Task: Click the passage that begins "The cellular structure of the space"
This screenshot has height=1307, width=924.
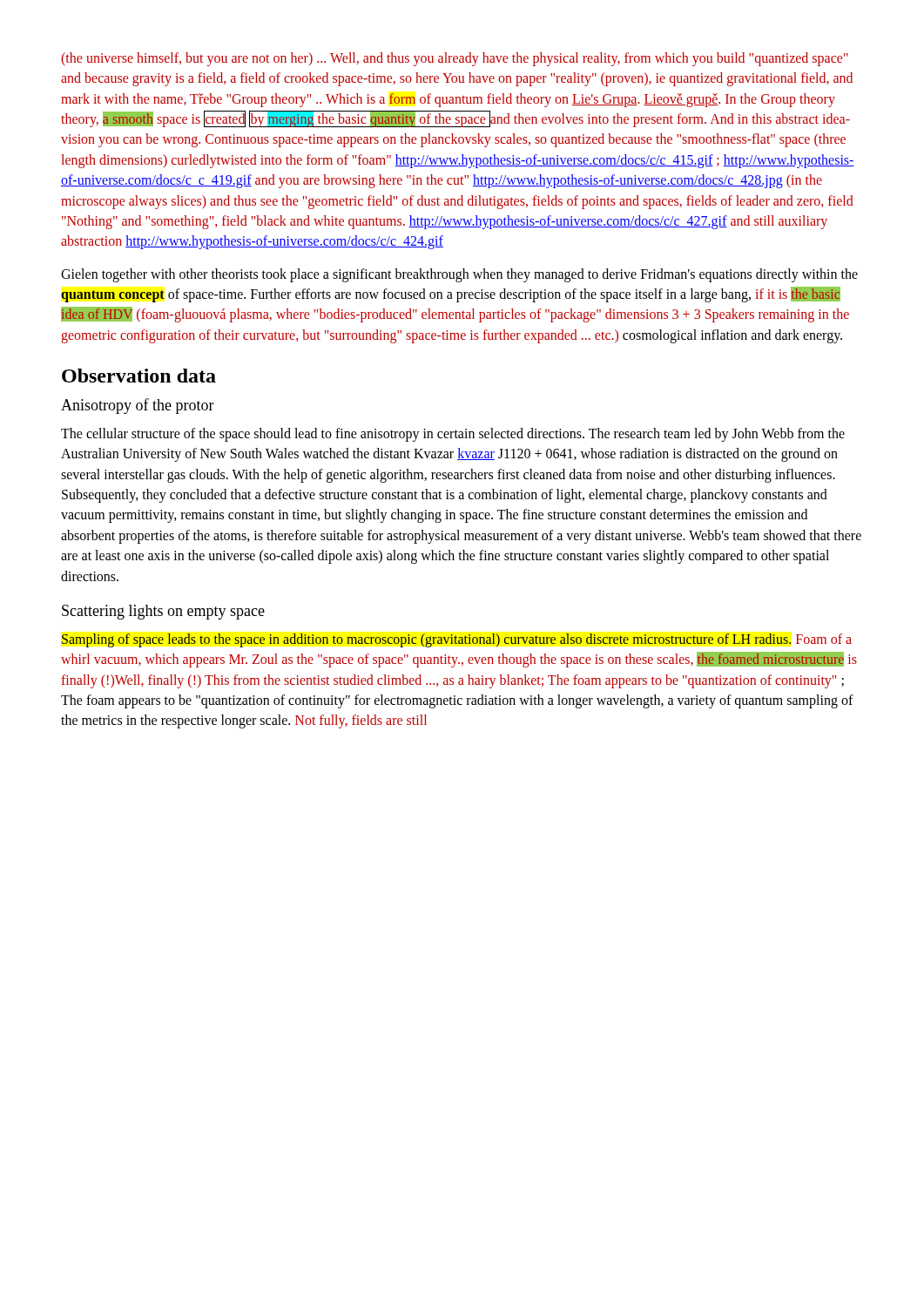Action: [x=462, y=505]
